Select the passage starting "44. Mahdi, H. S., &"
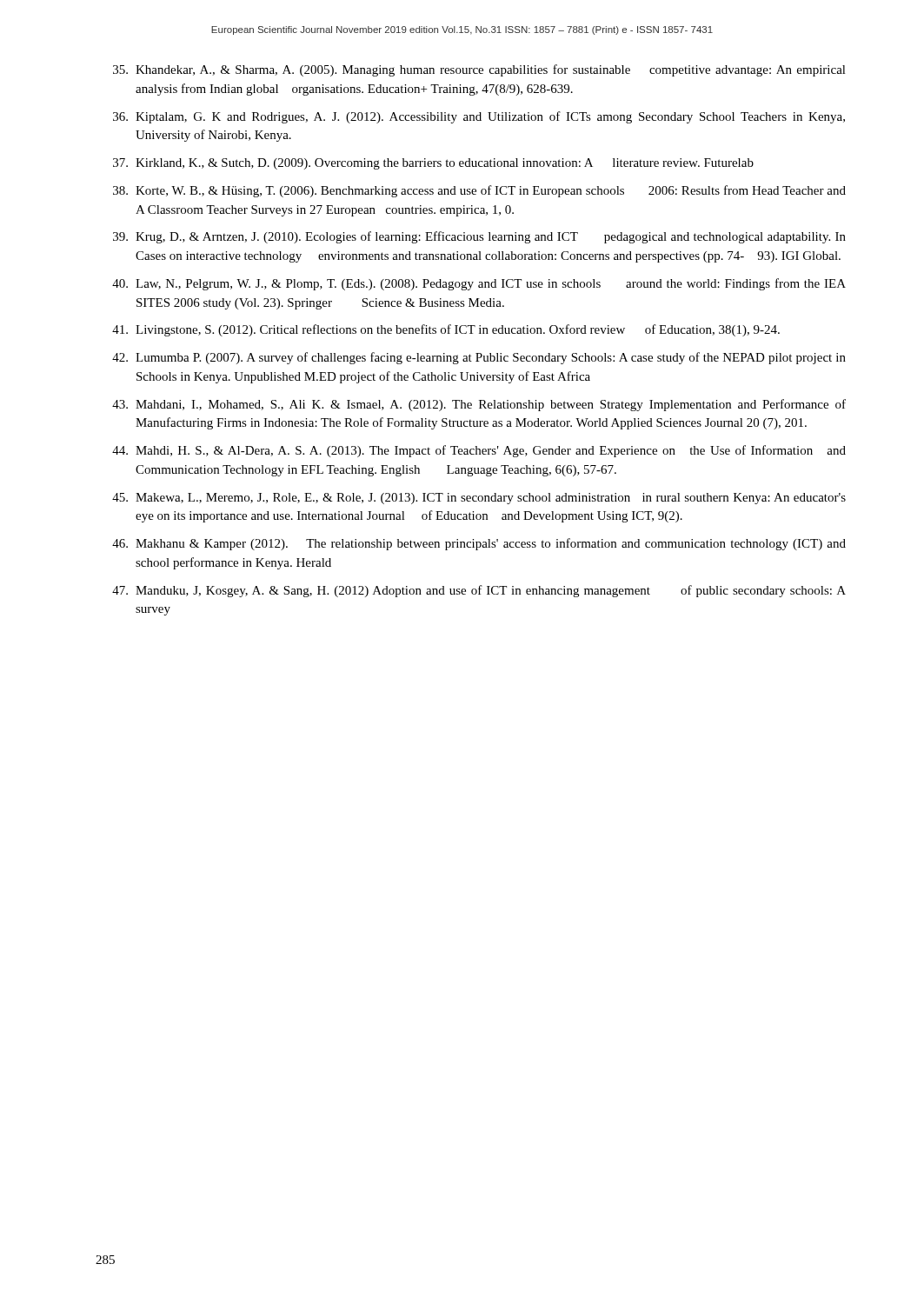This screenshot has height=1304, width=924. click(x=471, y=461)
